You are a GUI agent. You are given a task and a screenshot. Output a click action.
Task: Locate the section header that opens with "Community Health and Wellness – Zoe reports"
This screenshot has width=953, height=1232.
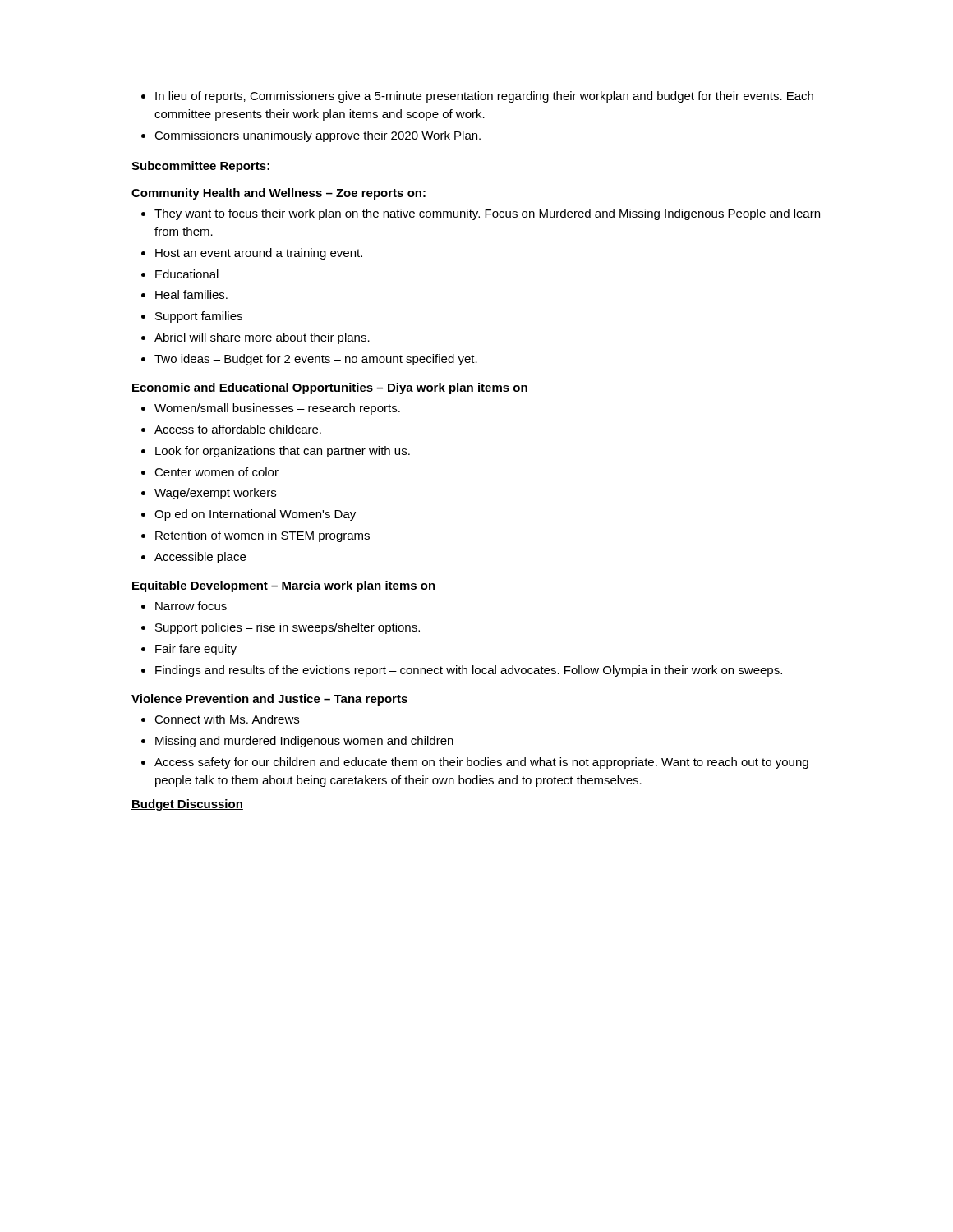click(279, 193)
